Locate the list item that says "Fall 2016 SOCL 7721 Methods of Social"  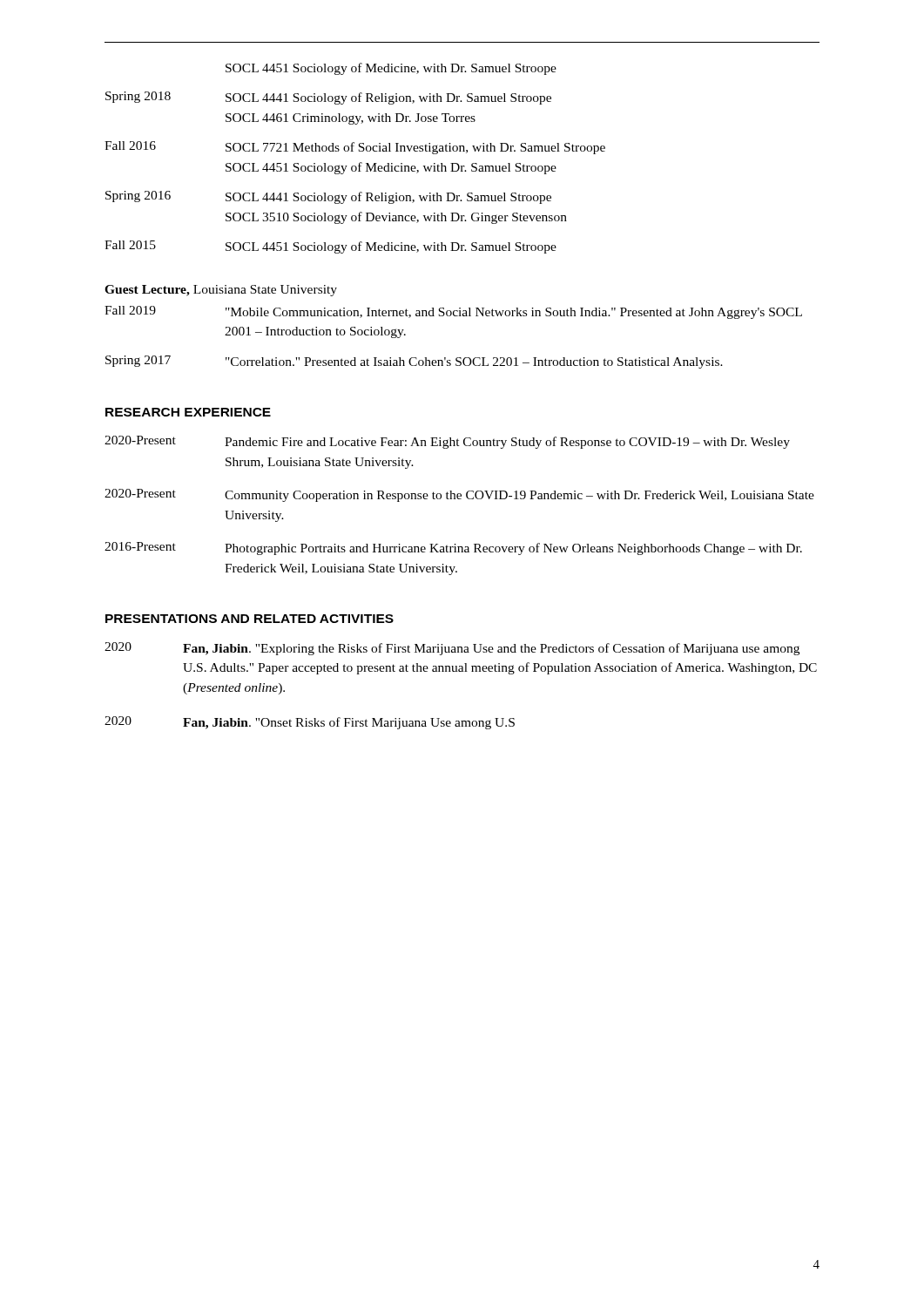coord(462,158)
